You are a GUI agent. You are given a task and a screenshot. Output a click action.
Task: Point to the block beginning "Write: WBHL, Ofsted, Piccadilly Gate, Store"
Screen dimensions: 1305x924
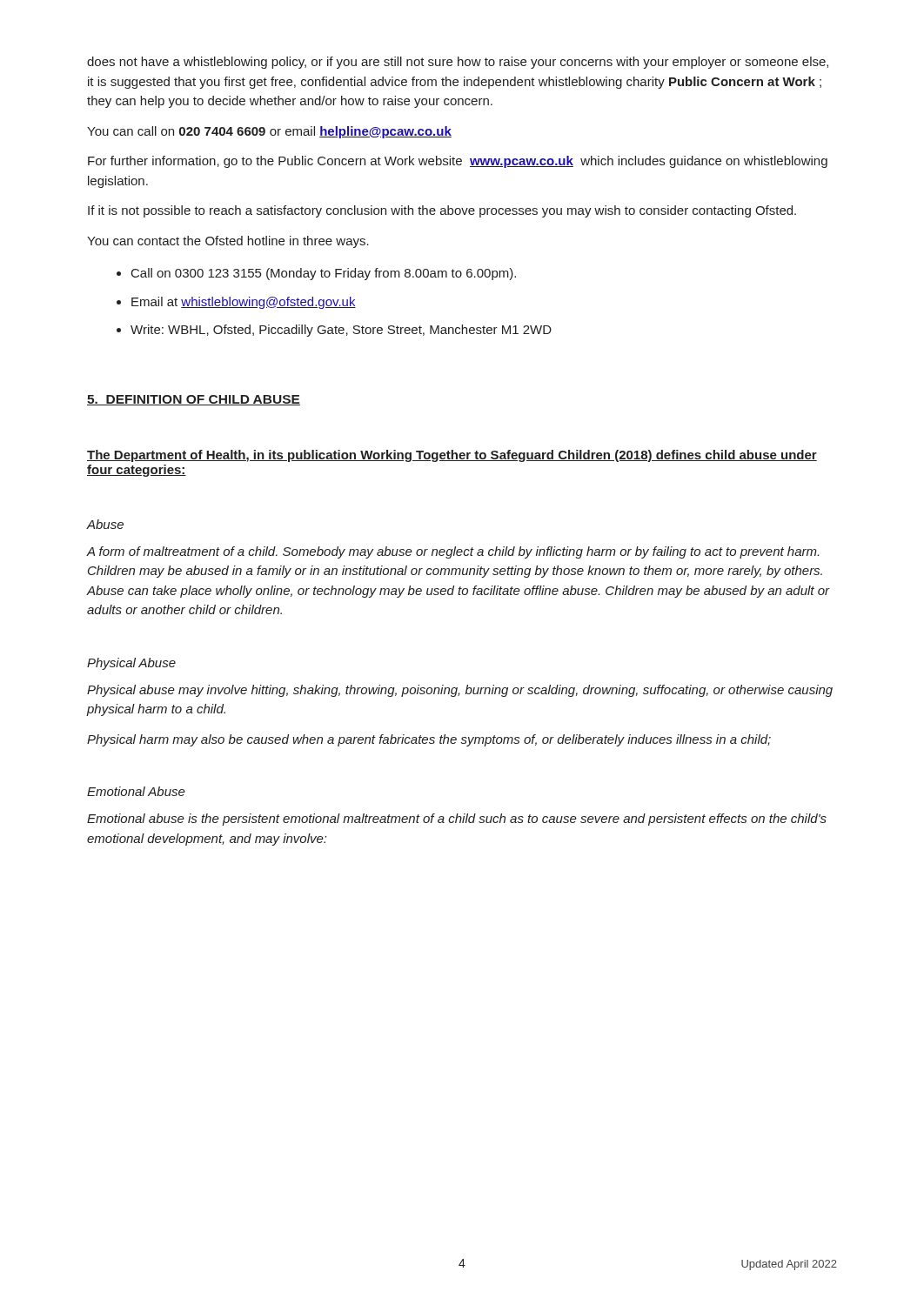[341, 329]
